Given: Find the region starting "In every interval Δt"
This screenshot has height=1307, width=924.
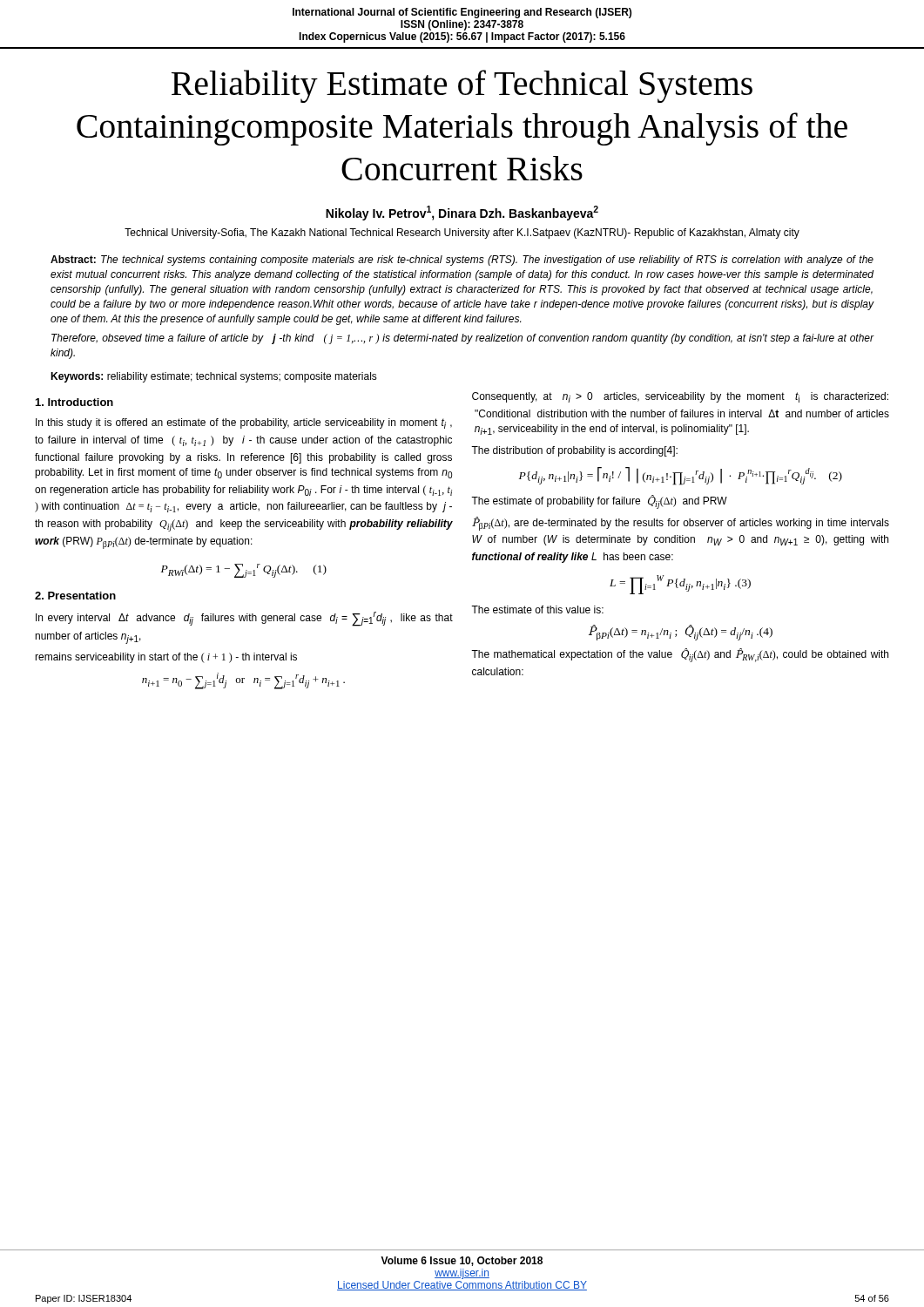Looking at the screenshot, I should click(244, 650).
